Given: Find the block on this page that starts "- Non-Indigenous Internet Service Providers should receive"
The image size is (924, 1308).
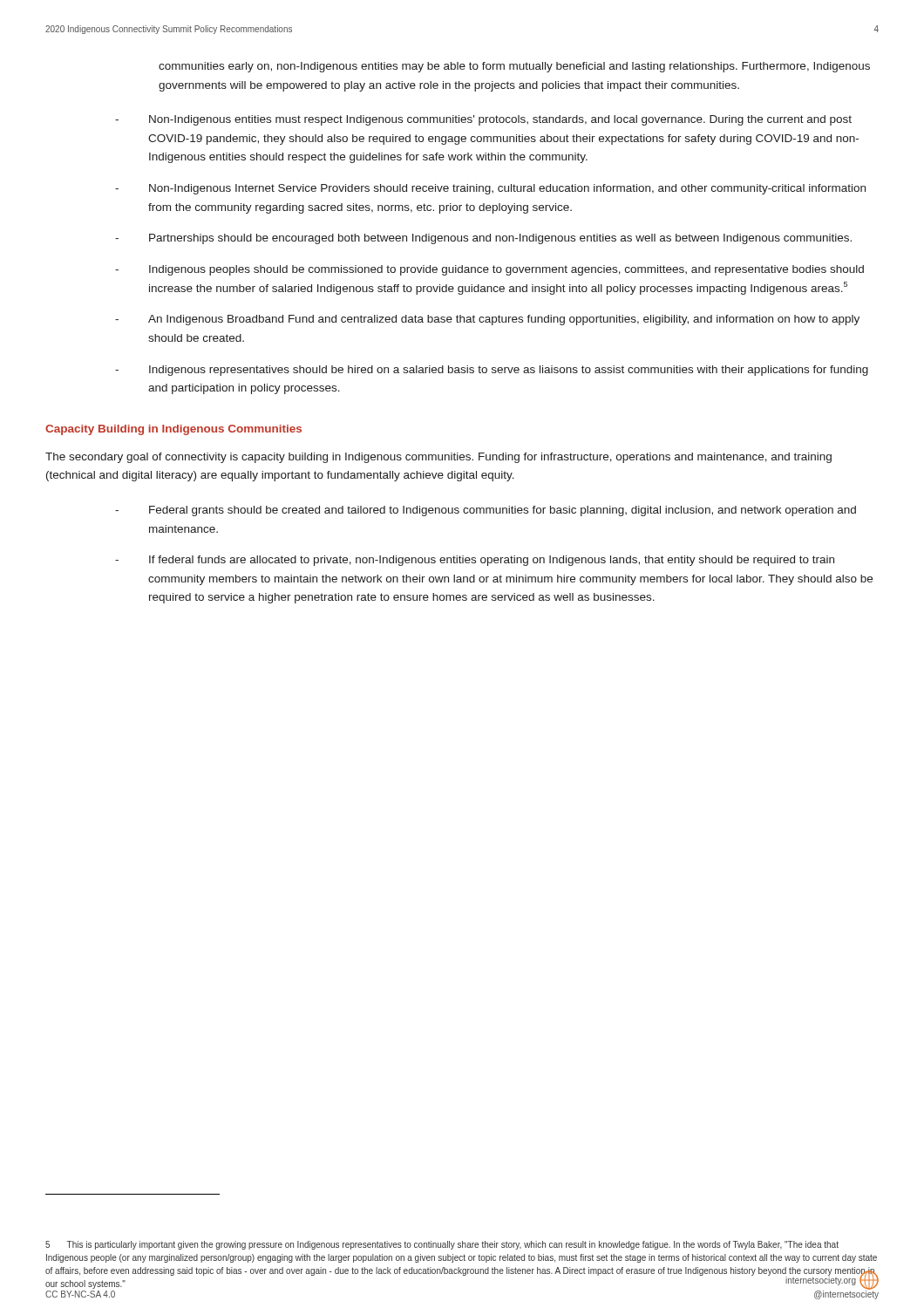Looking at the screenshot, I should [497, 198].
